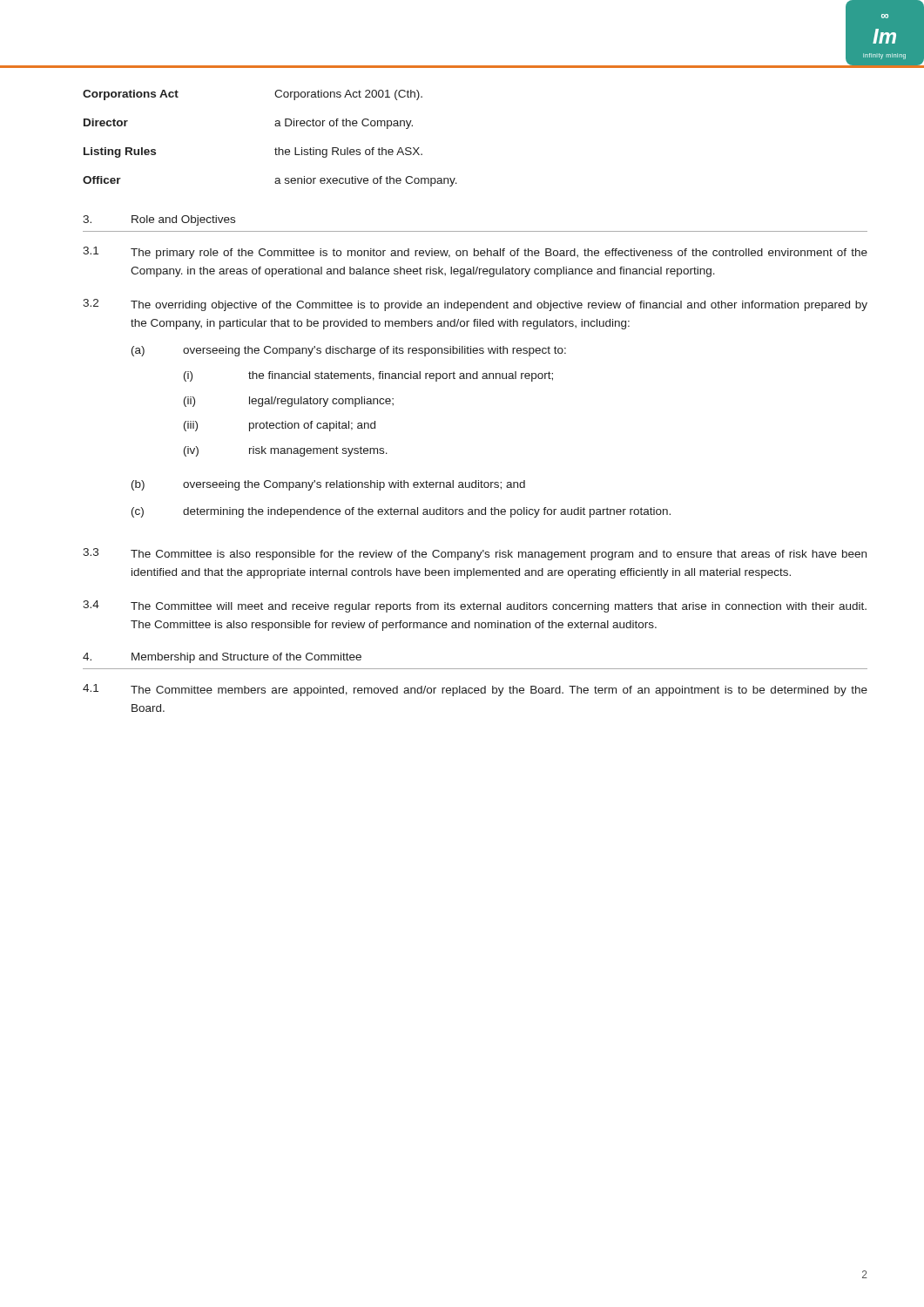Navigate to the text starting "(b) overseeing the"
Image resolution: width=924 pixels, height=1307 pixels.
coord(499,485)
